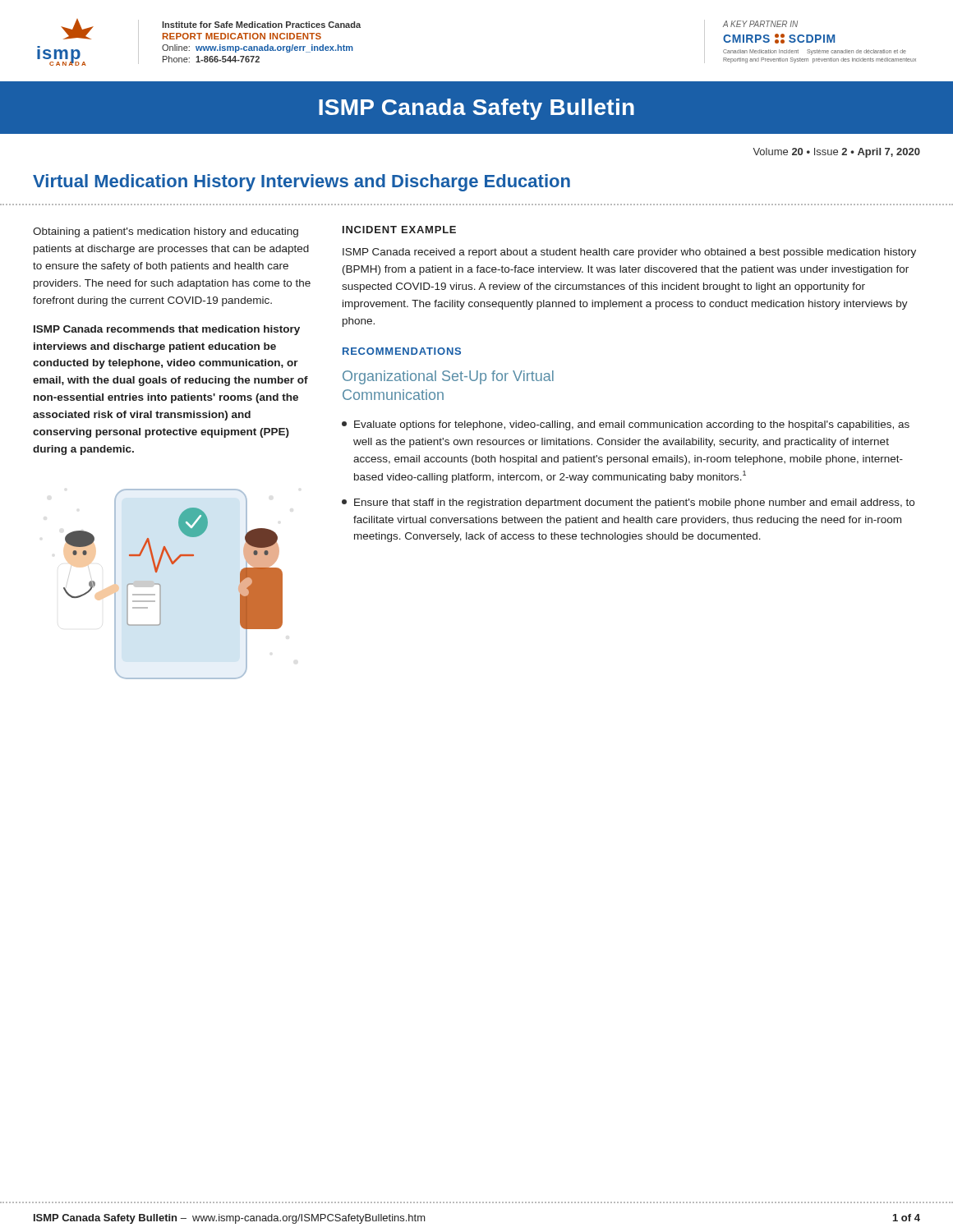Find the illustration
The image size is (953, 1232).
point(173,585)
